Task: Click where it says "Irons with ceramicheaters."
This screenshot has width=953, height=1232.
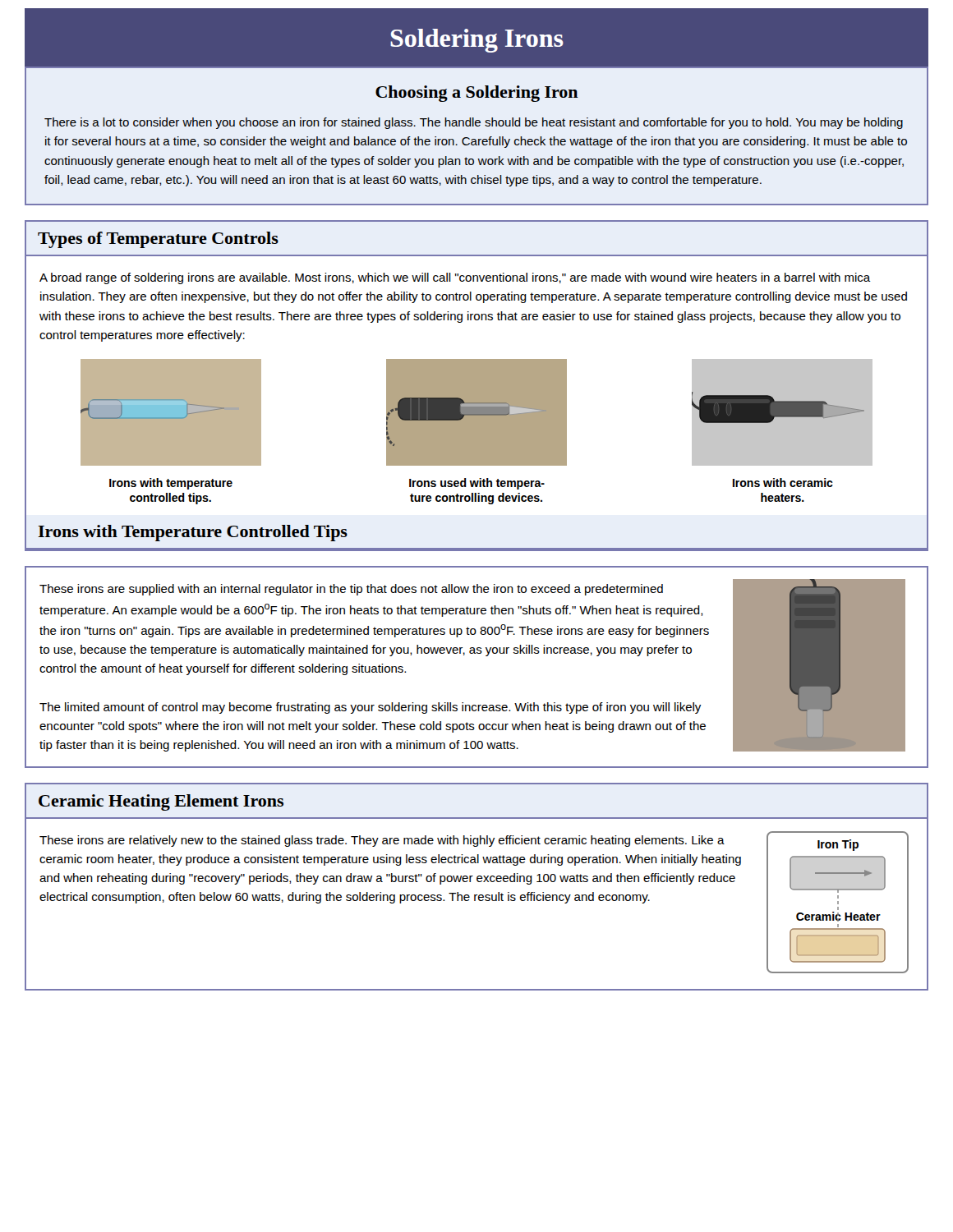Action: tap(782, 490)
